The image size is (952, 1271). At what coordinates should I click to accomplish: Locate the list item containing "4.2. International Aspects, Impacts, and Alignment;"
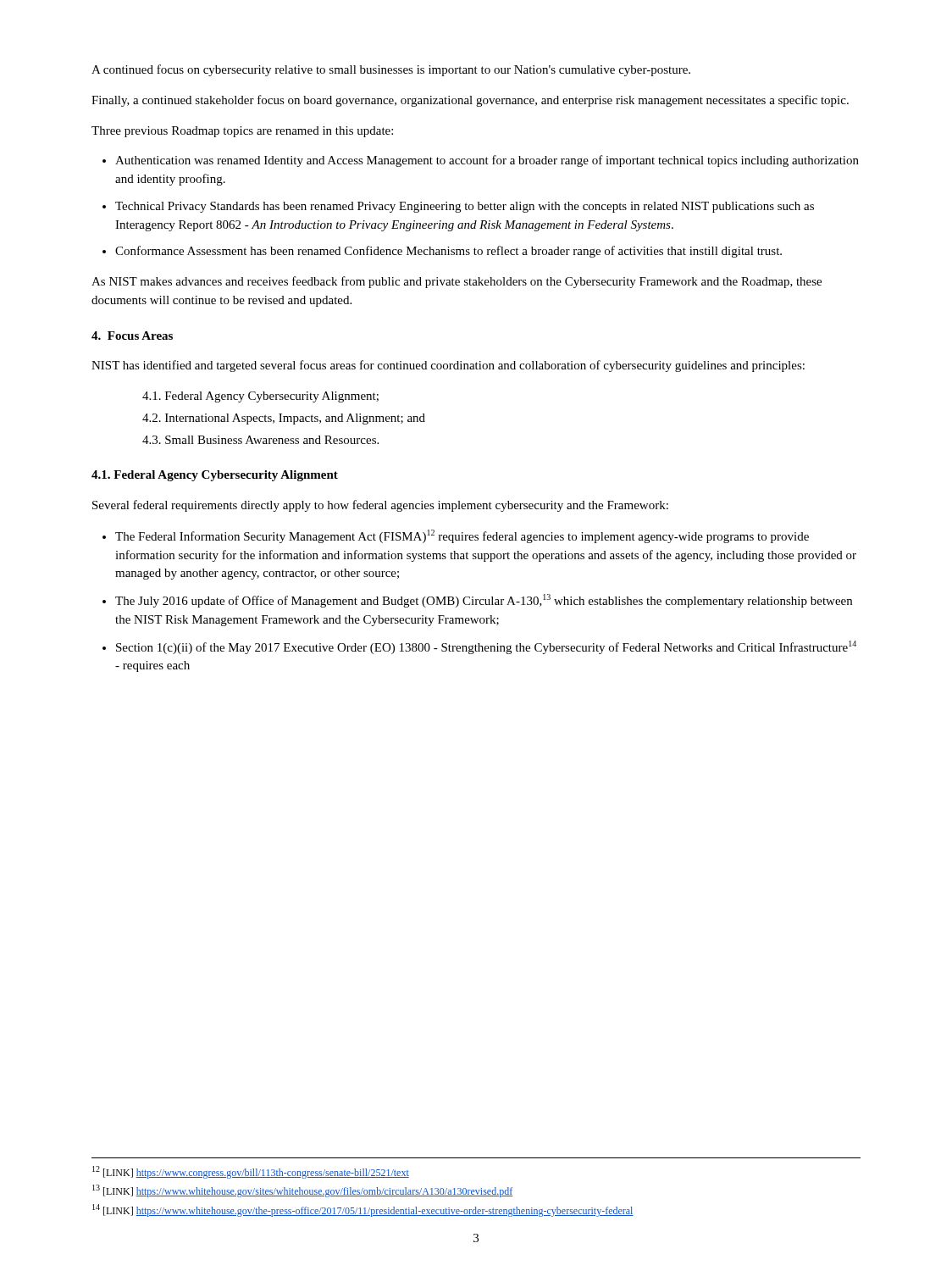click(284, 419)
